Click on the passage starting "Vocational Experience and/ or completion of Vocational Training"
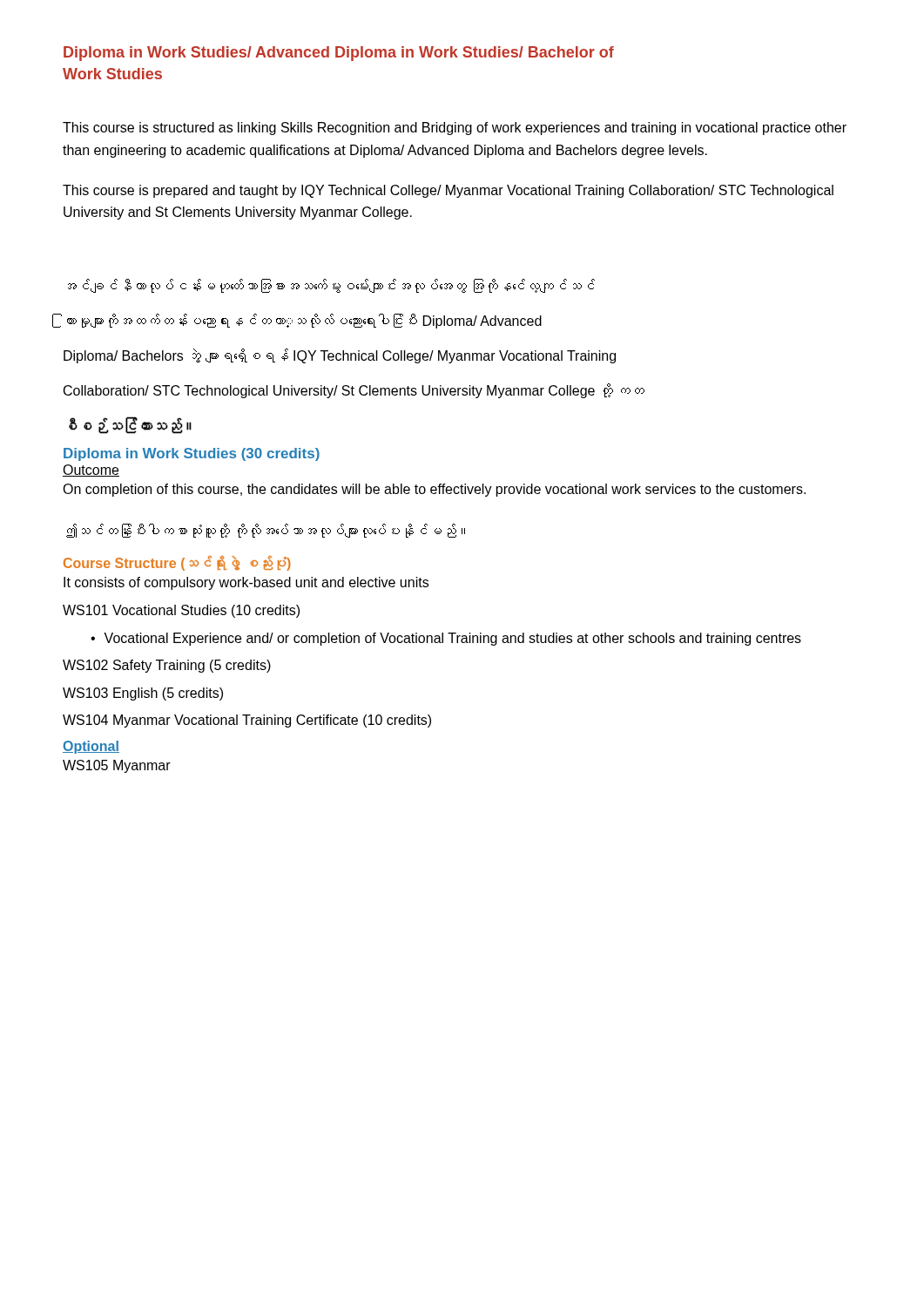924x1307 pixels. coord(453,638)
